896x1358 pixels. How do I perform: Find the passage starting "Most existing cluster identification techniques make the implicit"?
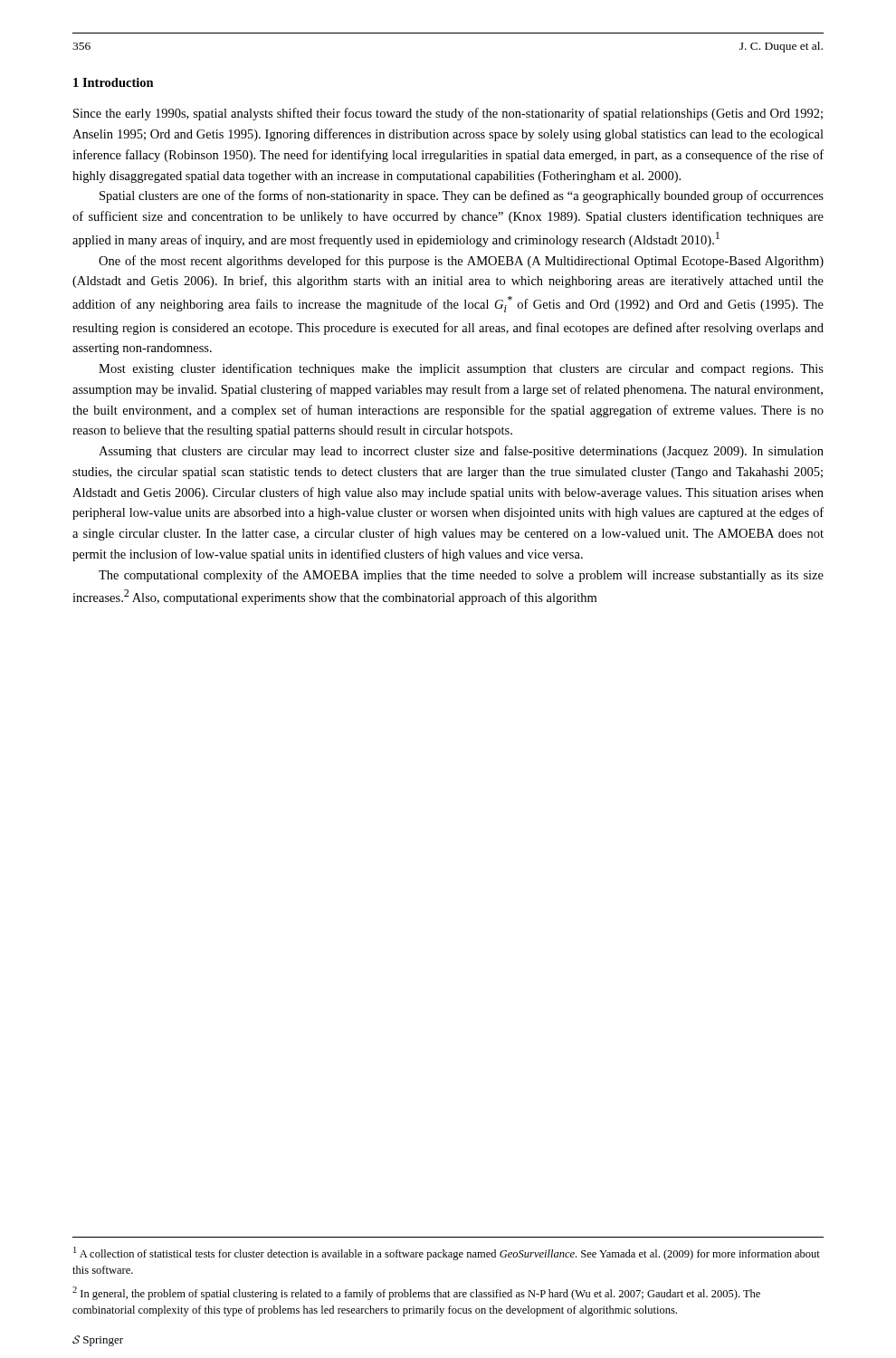click(x=448, y=400)
